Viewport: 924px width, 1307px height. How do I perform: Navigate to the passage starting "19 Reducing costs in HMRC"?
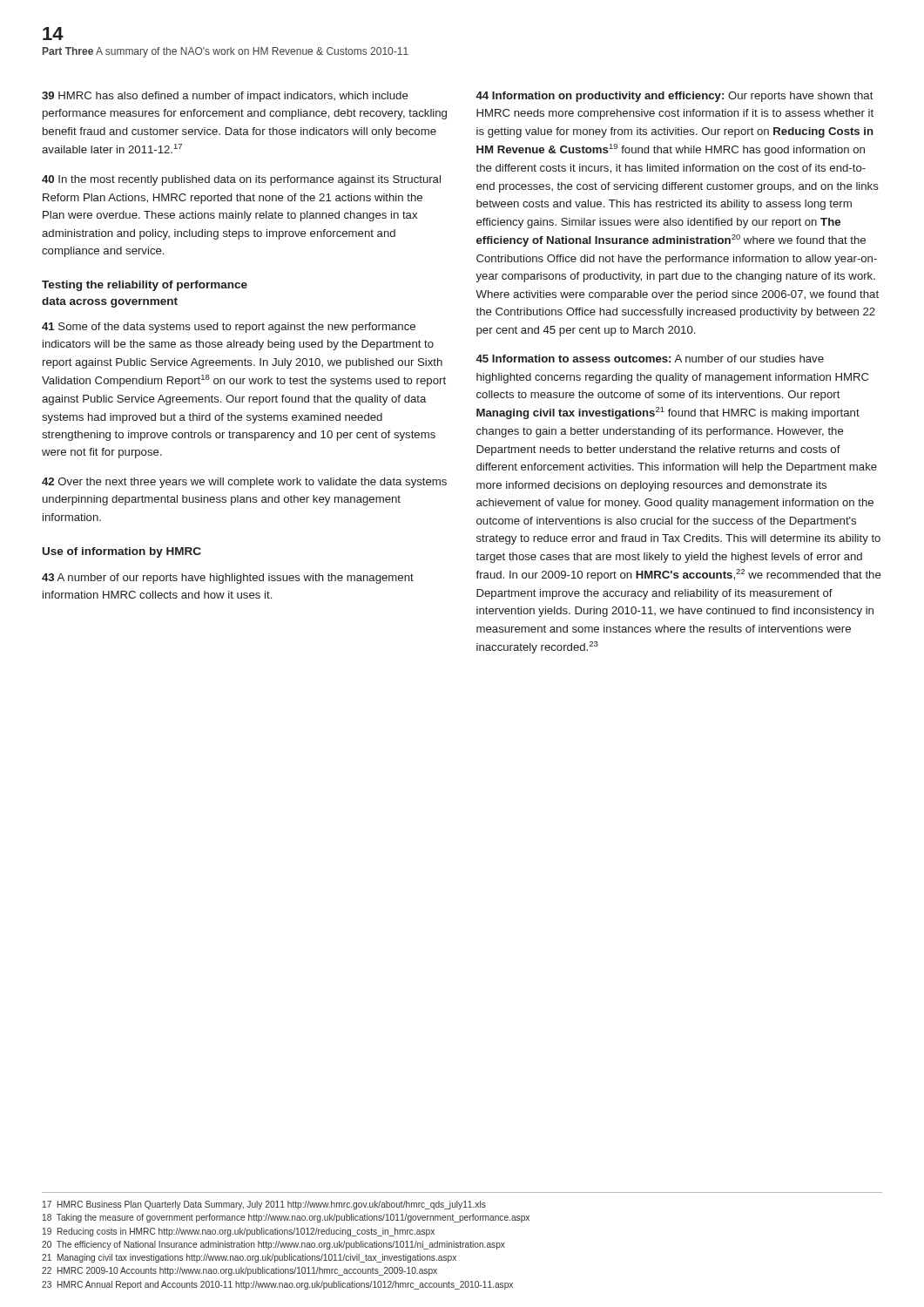[238, 1231]
